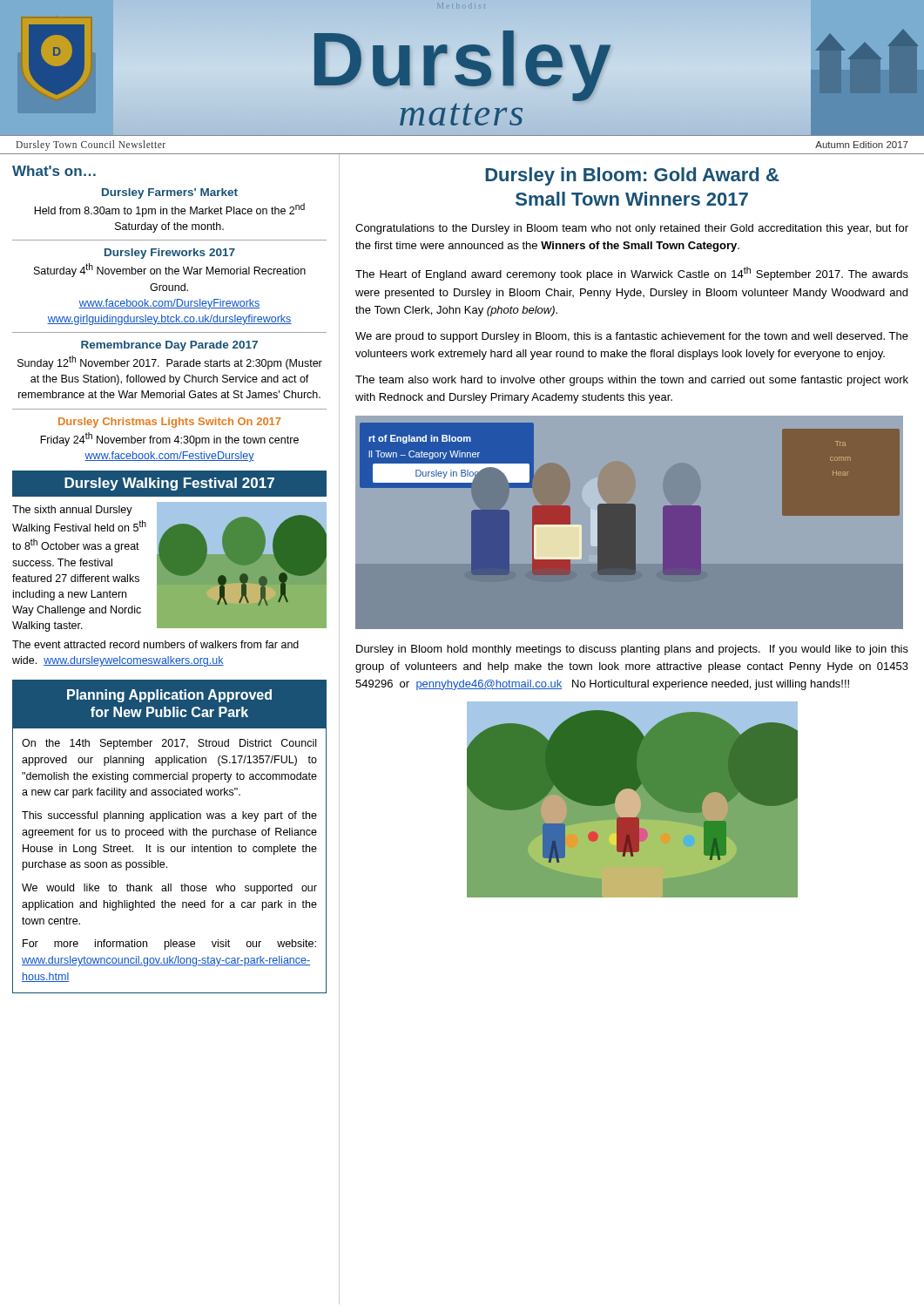Navigate to the block starting "What's on…"
Viewport: 924px width, 1307px height.
point(55,171)
